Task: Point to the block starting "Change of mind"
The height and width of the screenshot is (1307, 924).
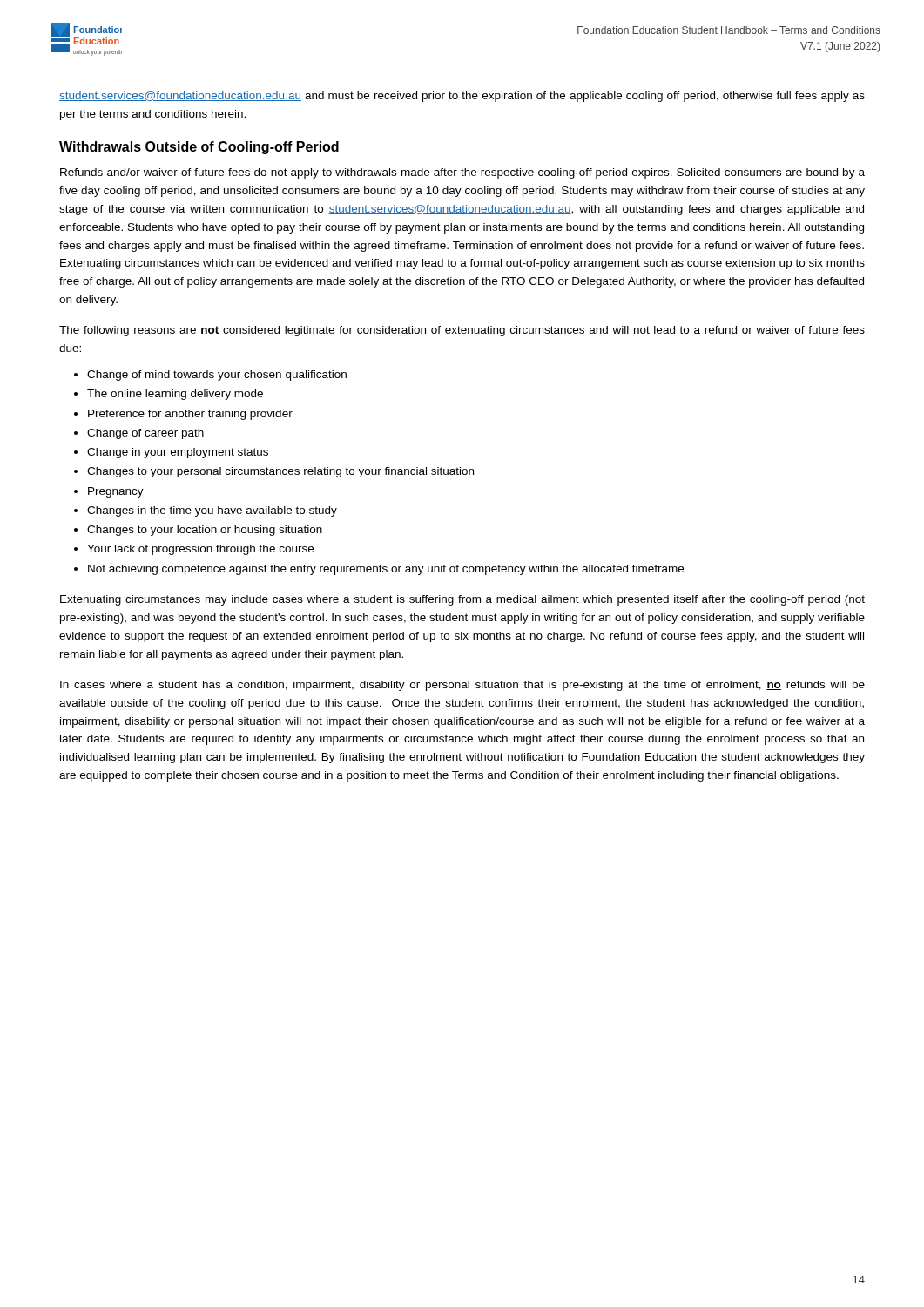Action: (x=217, y=374)
